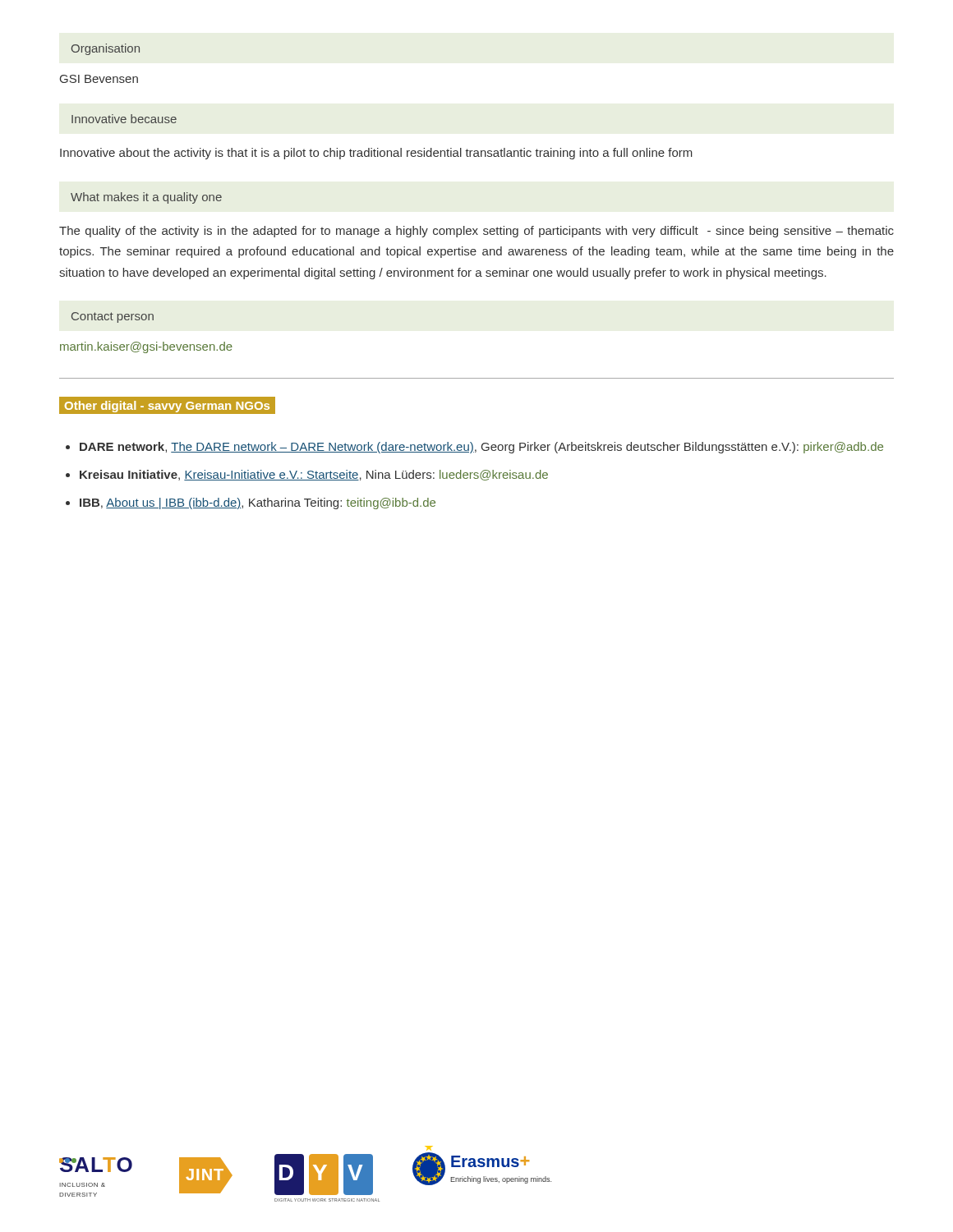Viewport: 953px width, 1232px height.
Task: Find the passage starting "DARE network, The DARE network – DARE"
Action: [481, 446]
